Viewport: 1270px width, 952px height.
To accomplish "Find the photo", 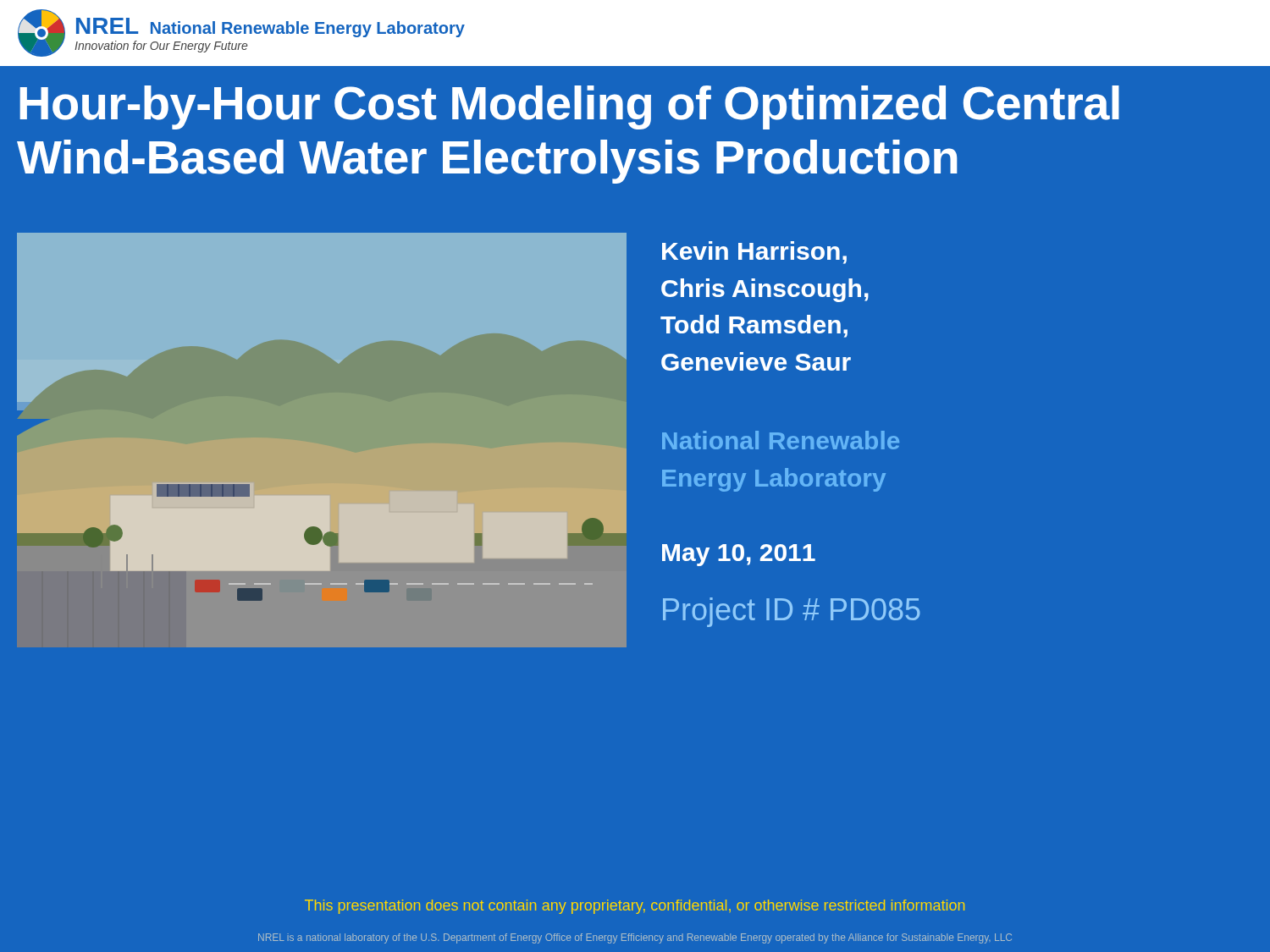I will pyautogui.click(x=322, y=440).
